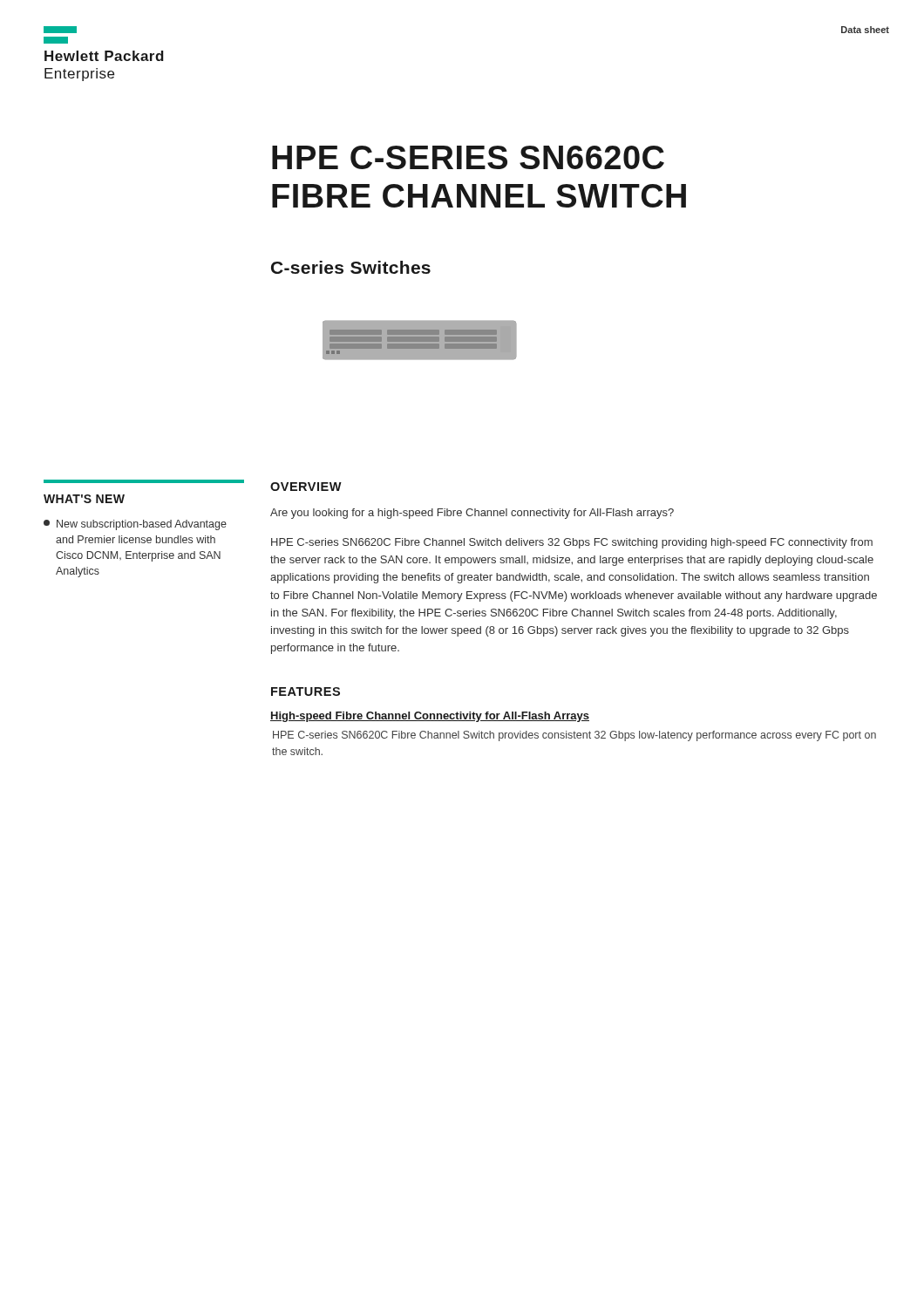This screenshot has width=924, height=1308.
Task: Point to the passage starting "High-speed Fibre Channel Connectivity for All-Flash"
Action: [430, 716]
